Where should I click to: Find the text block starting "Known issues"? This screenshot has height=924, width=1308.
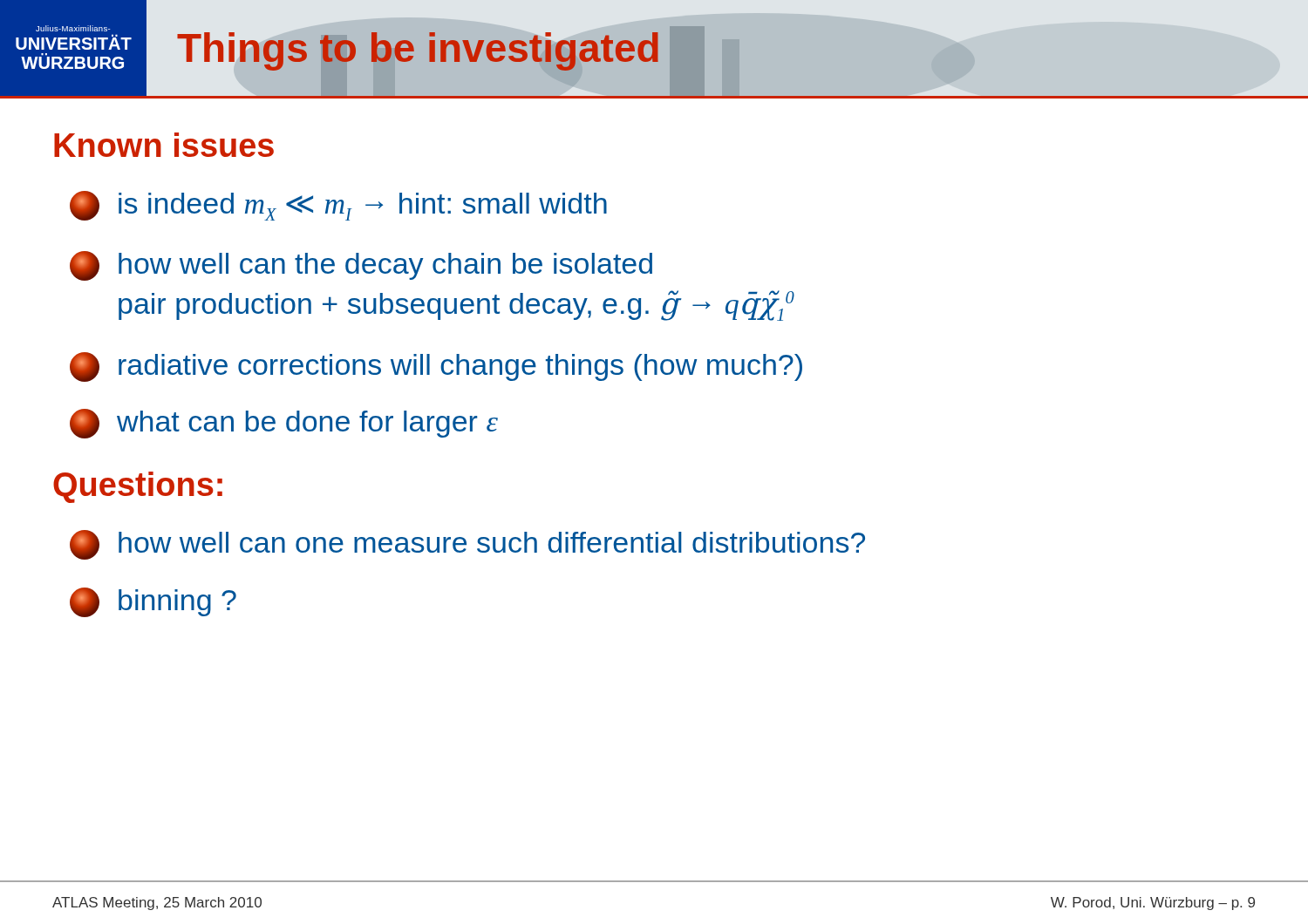pyautogui.click(x=164, y=146)
